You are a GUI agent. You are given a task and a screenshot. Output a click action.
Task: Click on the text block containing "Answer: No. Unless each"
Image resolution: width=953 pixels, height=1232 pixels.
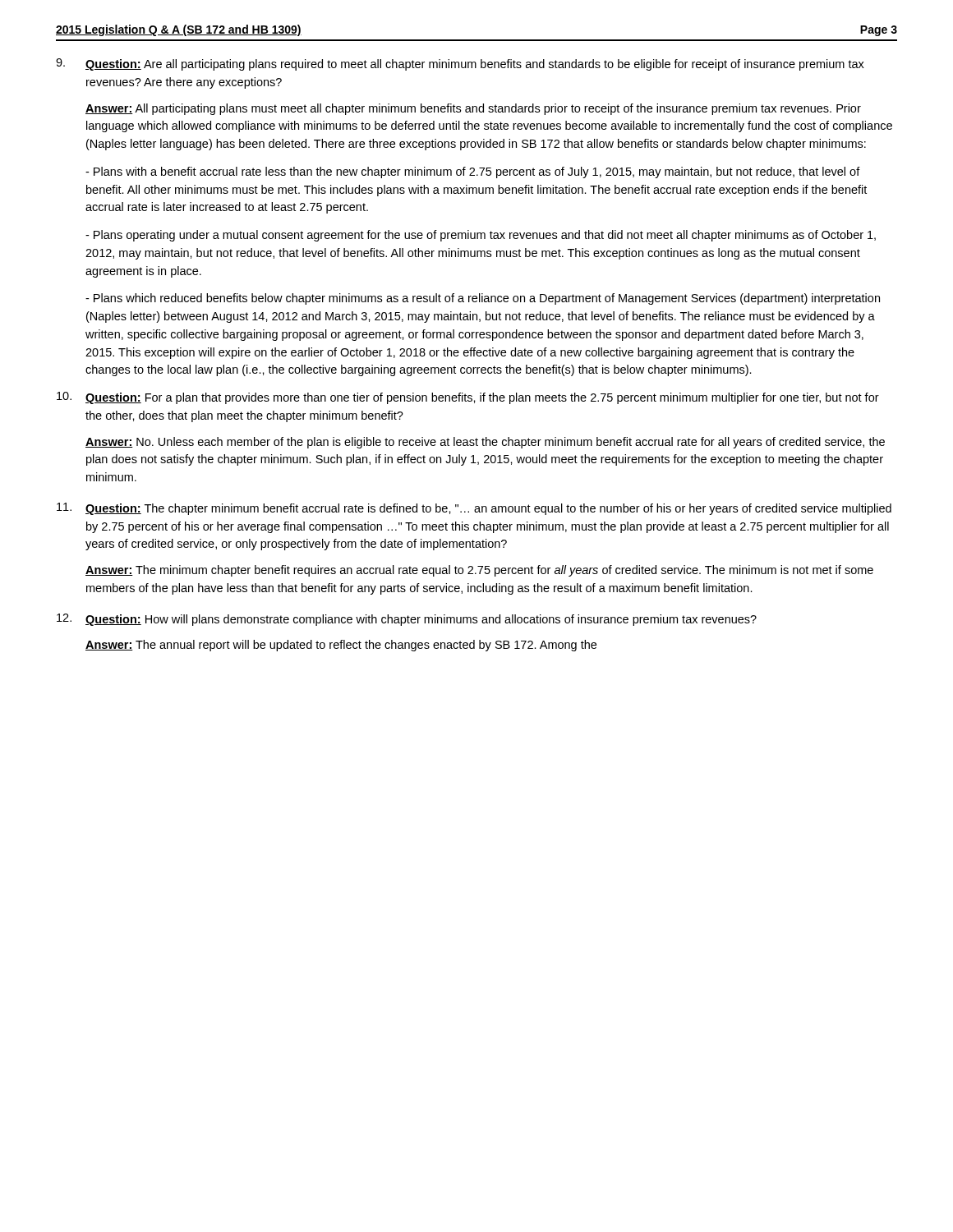coord(491,460)
